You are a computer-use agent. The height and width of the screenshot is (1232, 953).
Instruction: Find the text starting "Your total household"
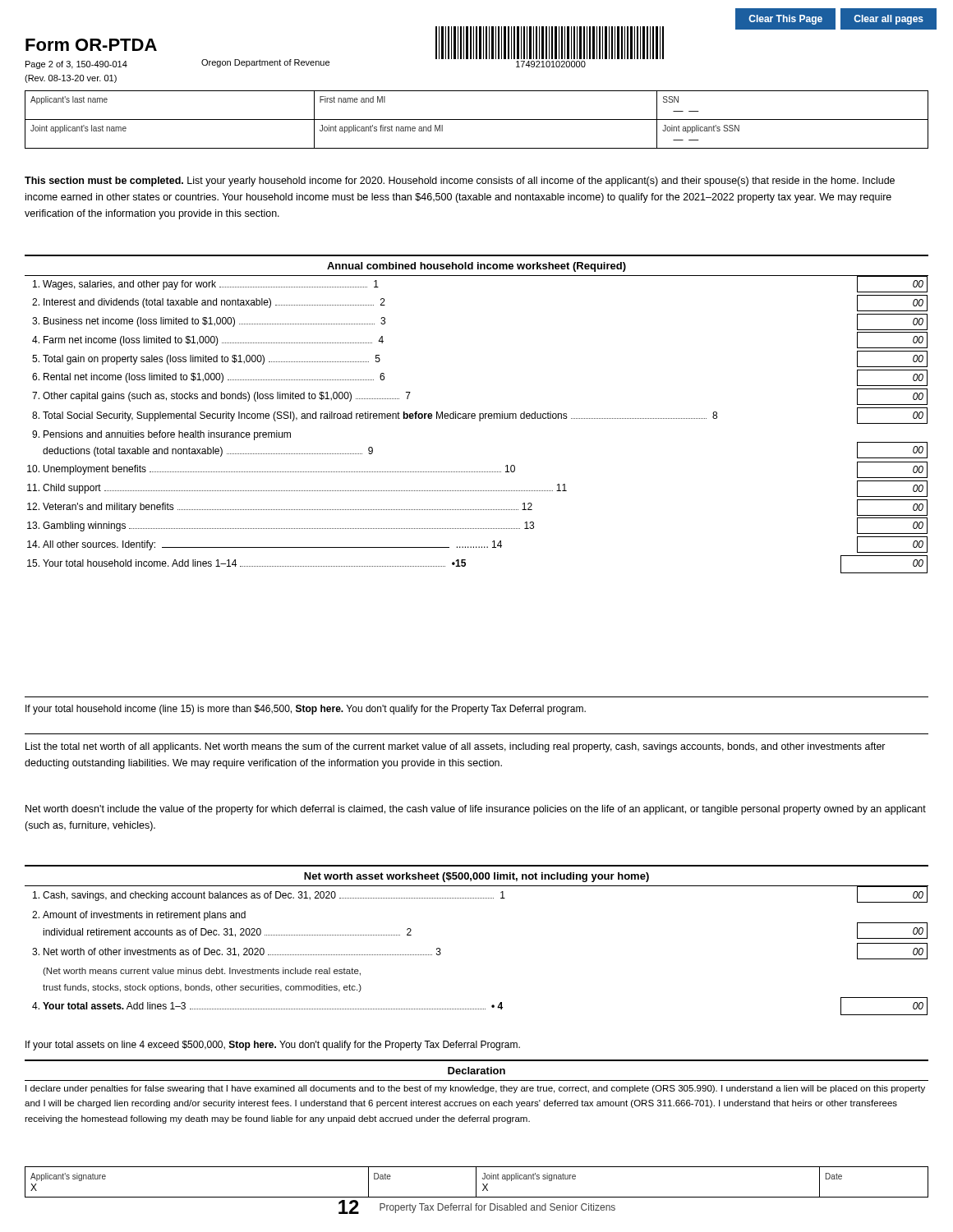point(254,563)
